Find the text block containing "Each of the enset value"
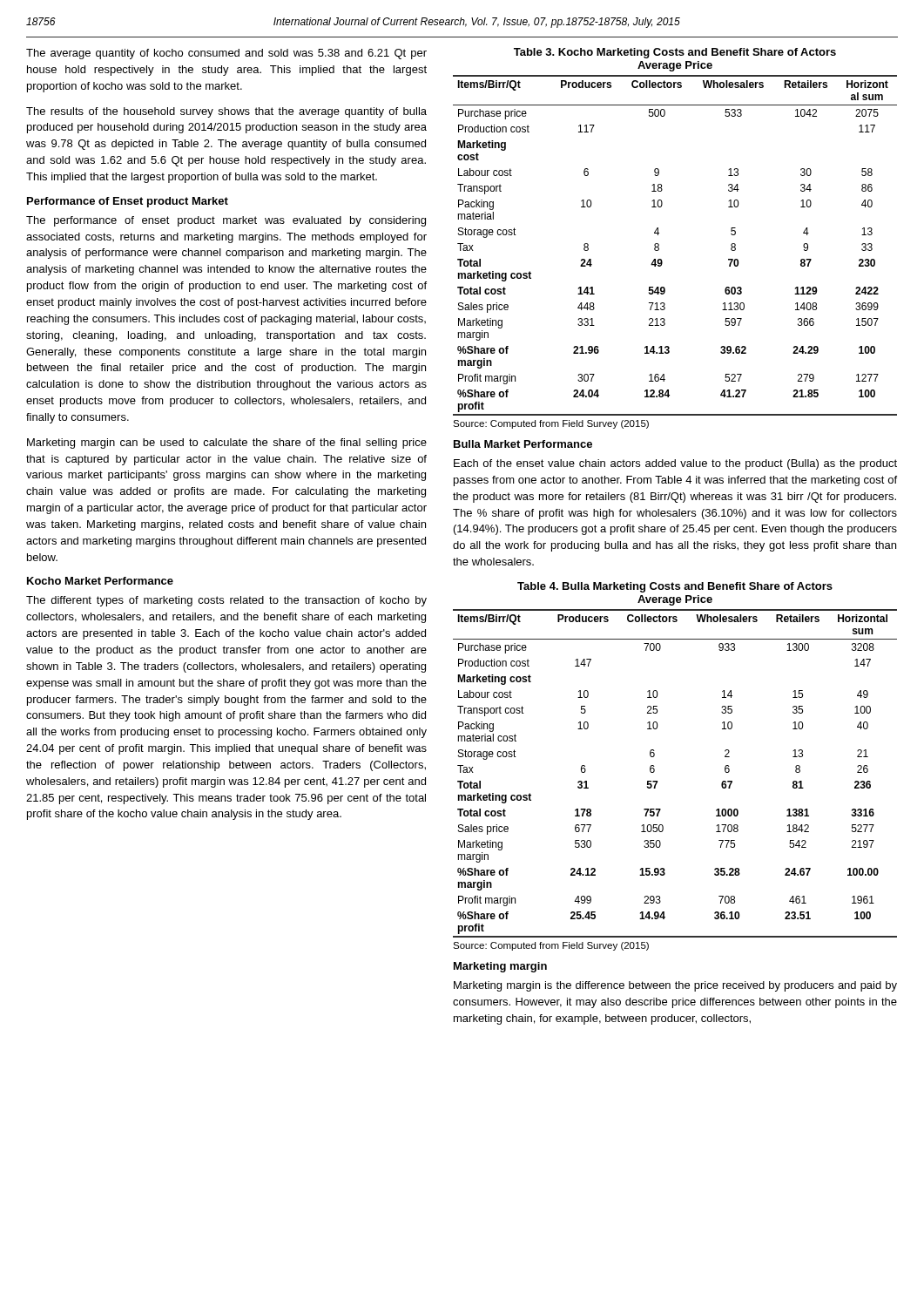Viewport: 924px width, 1307px height. pyautogui.click(x=675, y=512)
